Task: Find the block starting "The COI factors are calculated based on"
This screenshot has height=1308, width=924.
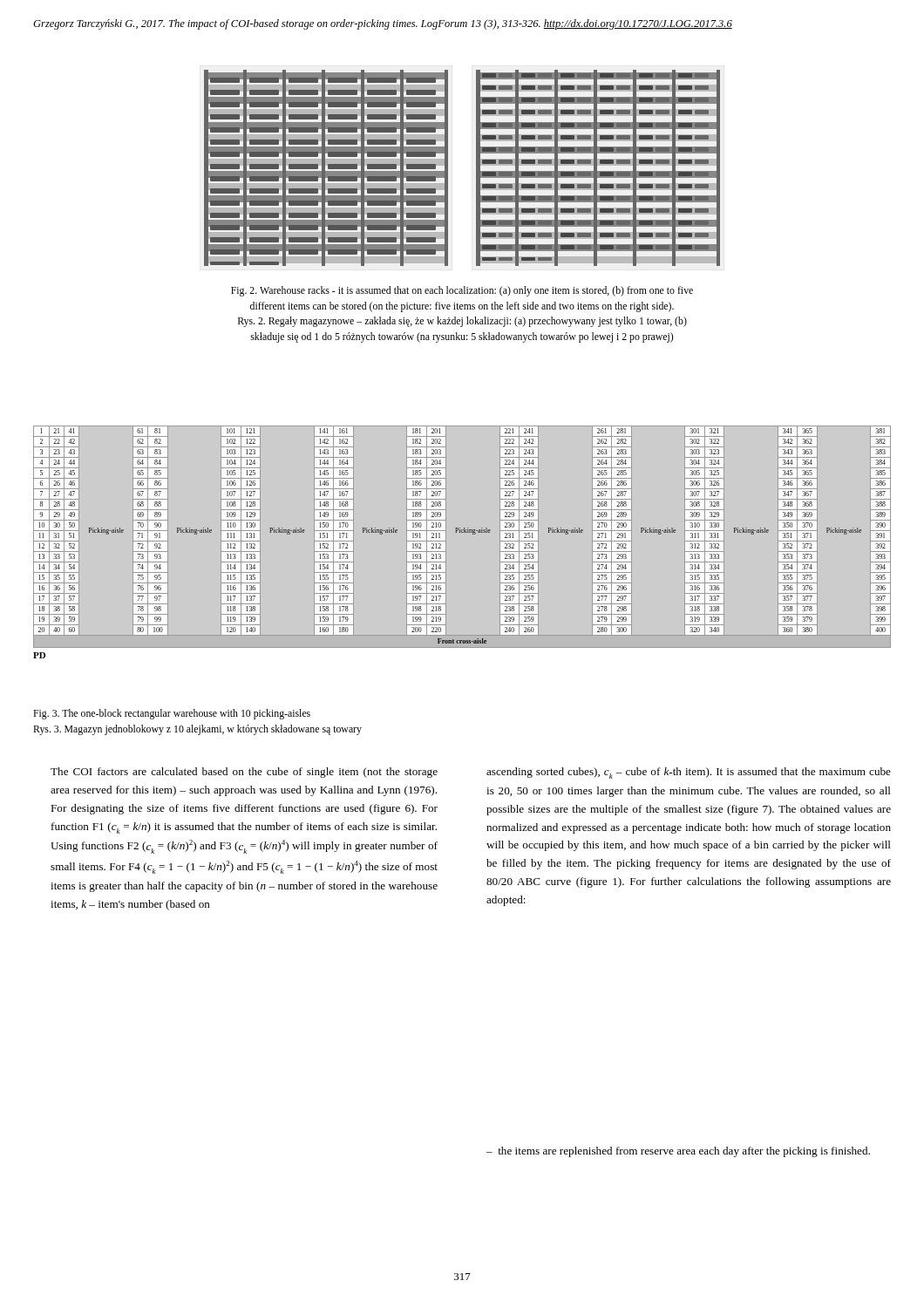Action: pyautogui.click(x=244, y=838)
